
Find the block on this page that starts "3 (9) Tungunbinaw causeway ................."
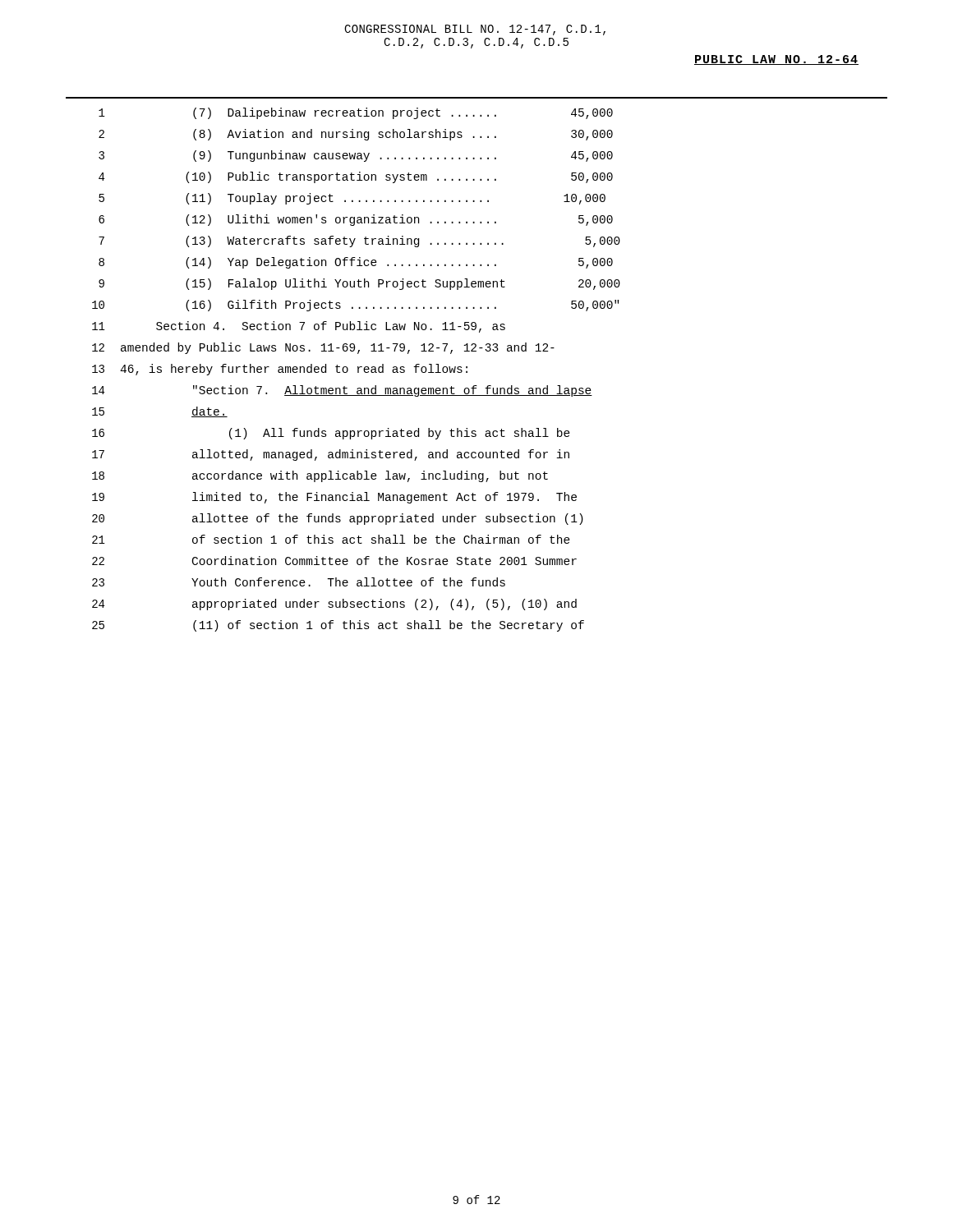pyautogui.click(x=476, y=156)
